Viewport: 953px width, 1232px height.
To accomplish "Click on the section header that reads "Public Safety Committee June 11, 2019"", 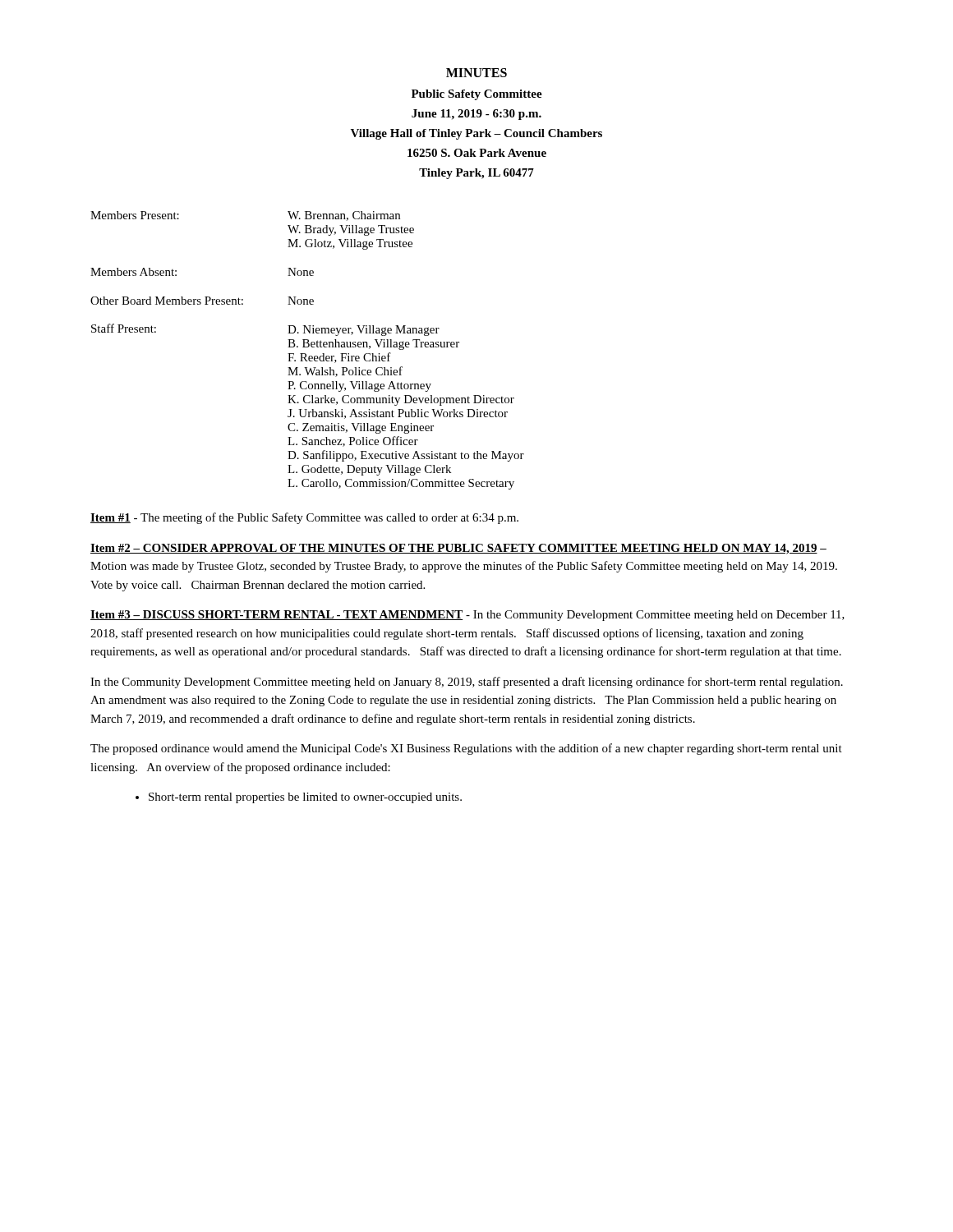I will click(x=476, y=133).
